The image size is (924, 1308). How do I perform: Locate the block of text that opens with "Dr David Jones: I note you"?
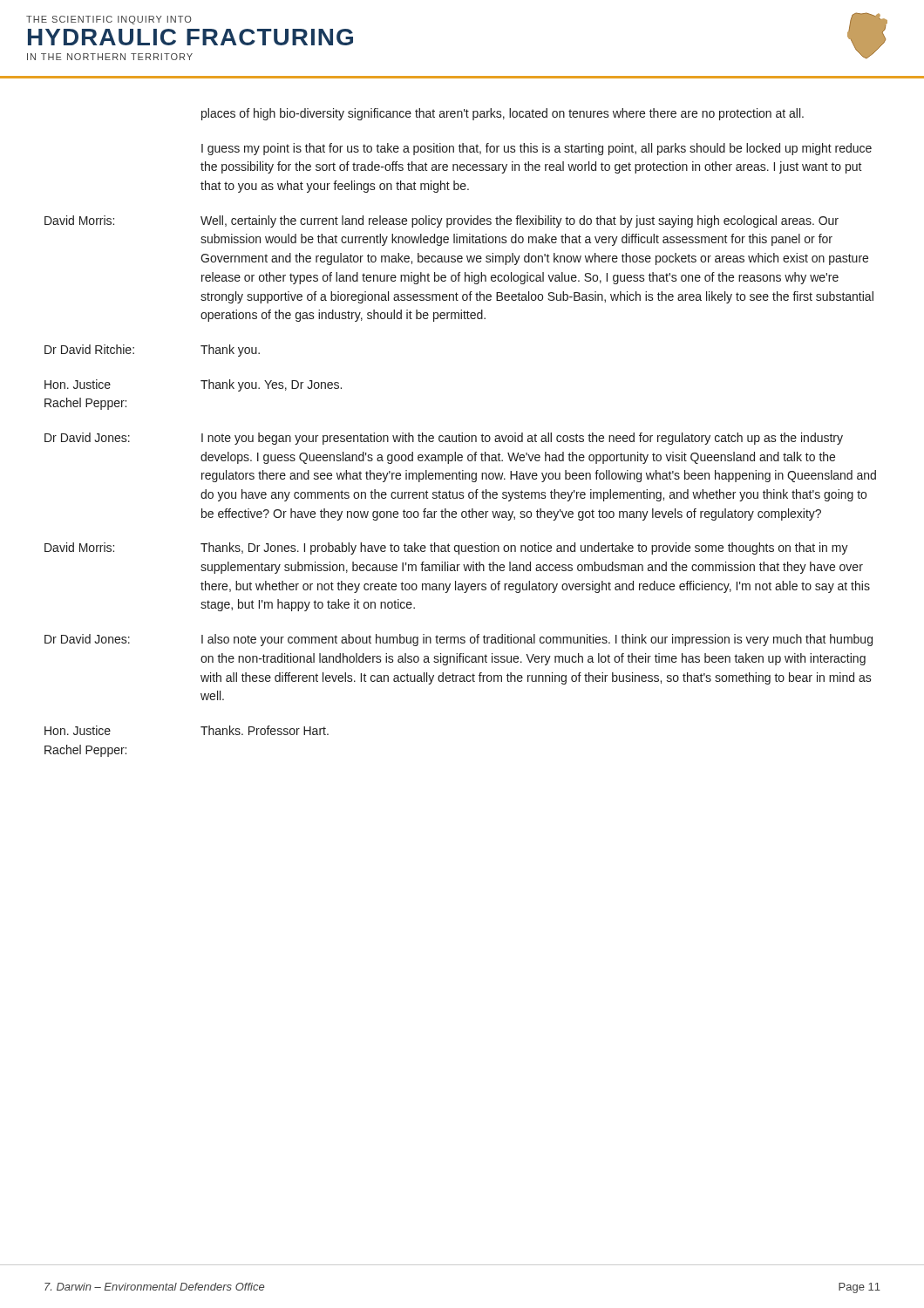pos(462,476)
